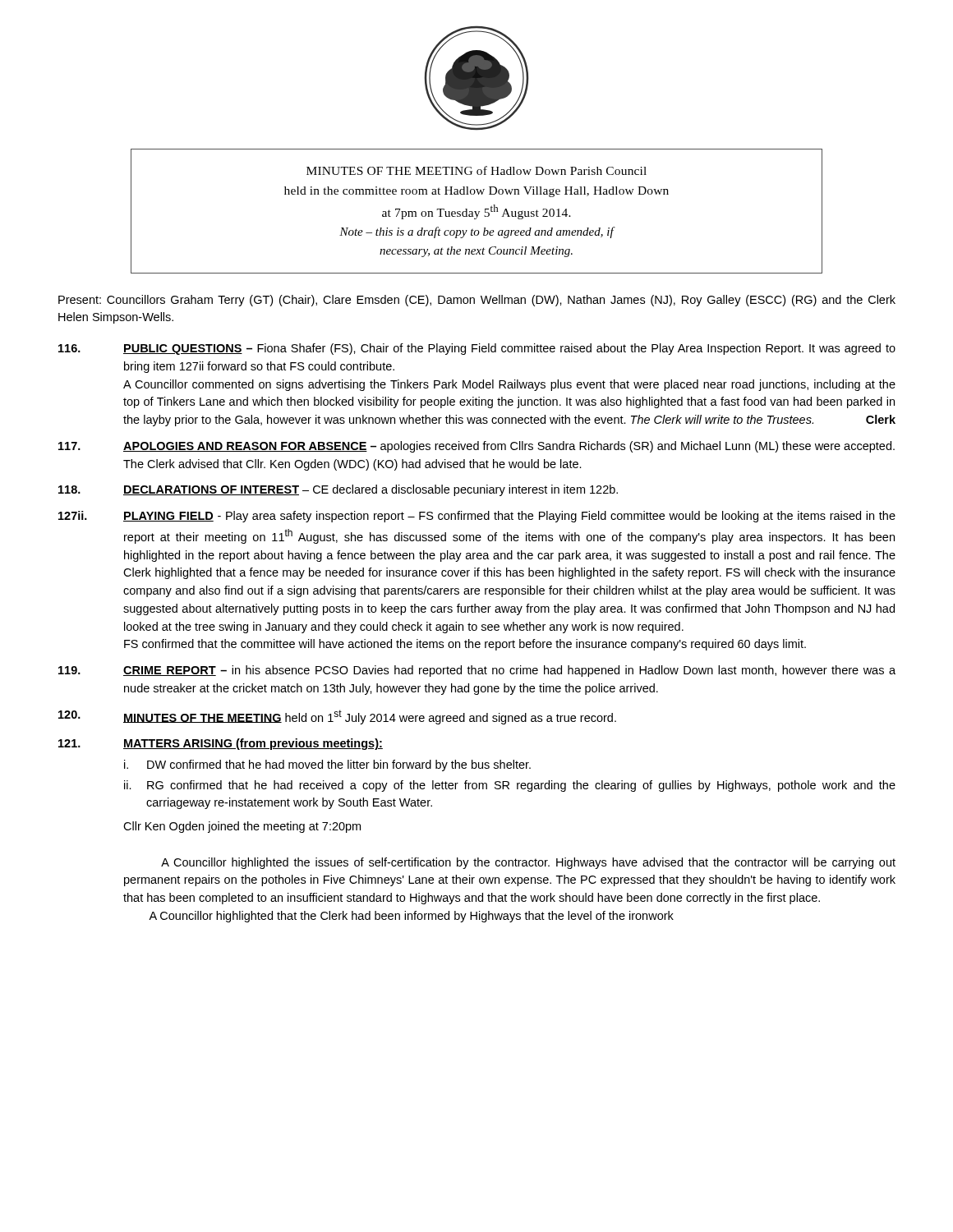Locate the logo
The width and height of the screenshot is (953, 1232).
coord(476,79)
